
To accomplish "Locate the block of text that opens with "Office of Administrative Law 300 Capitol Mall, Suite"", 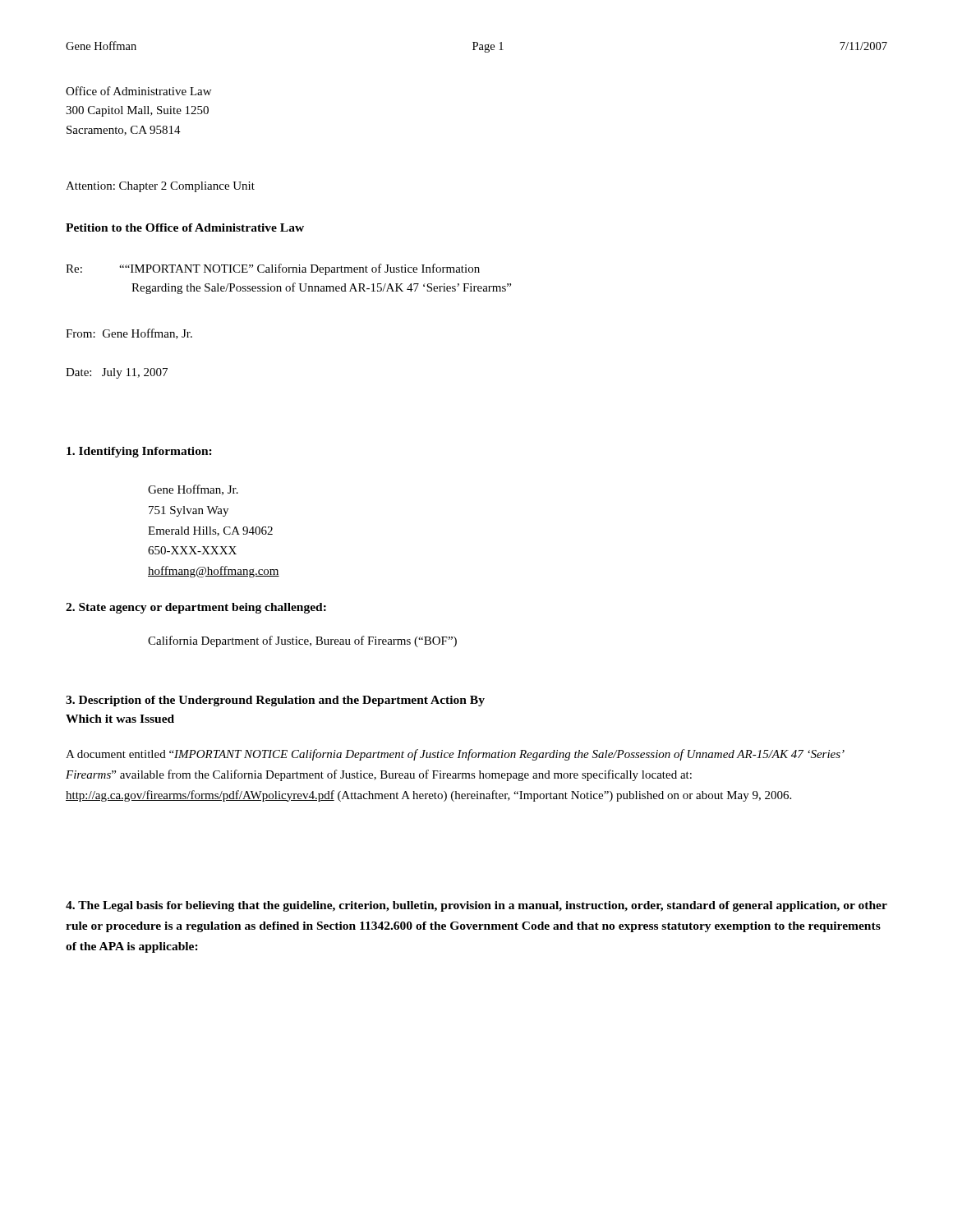I will pyautogui.click(x=139, y=110).
